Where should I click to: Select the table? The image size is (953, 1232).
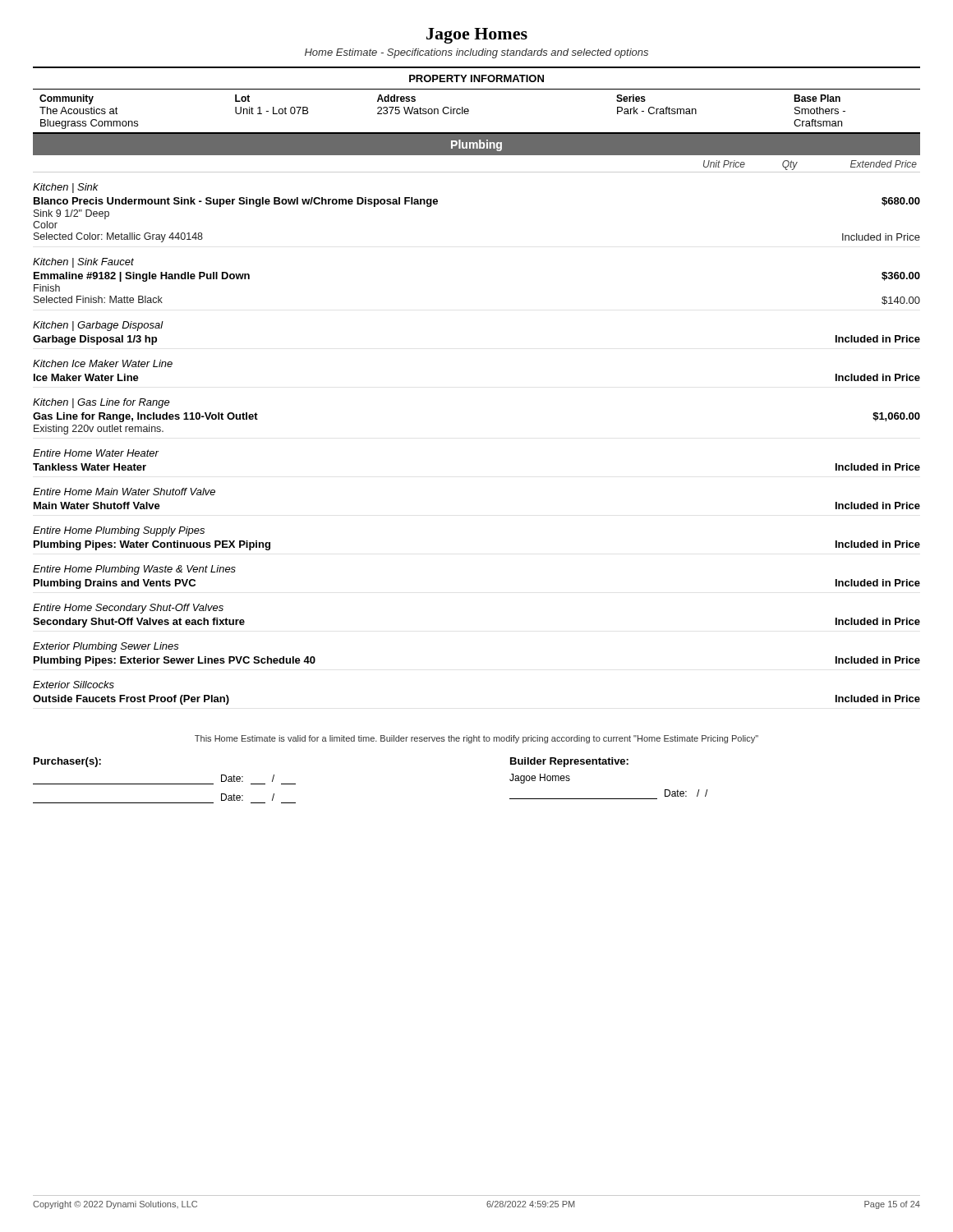[476, 112]
